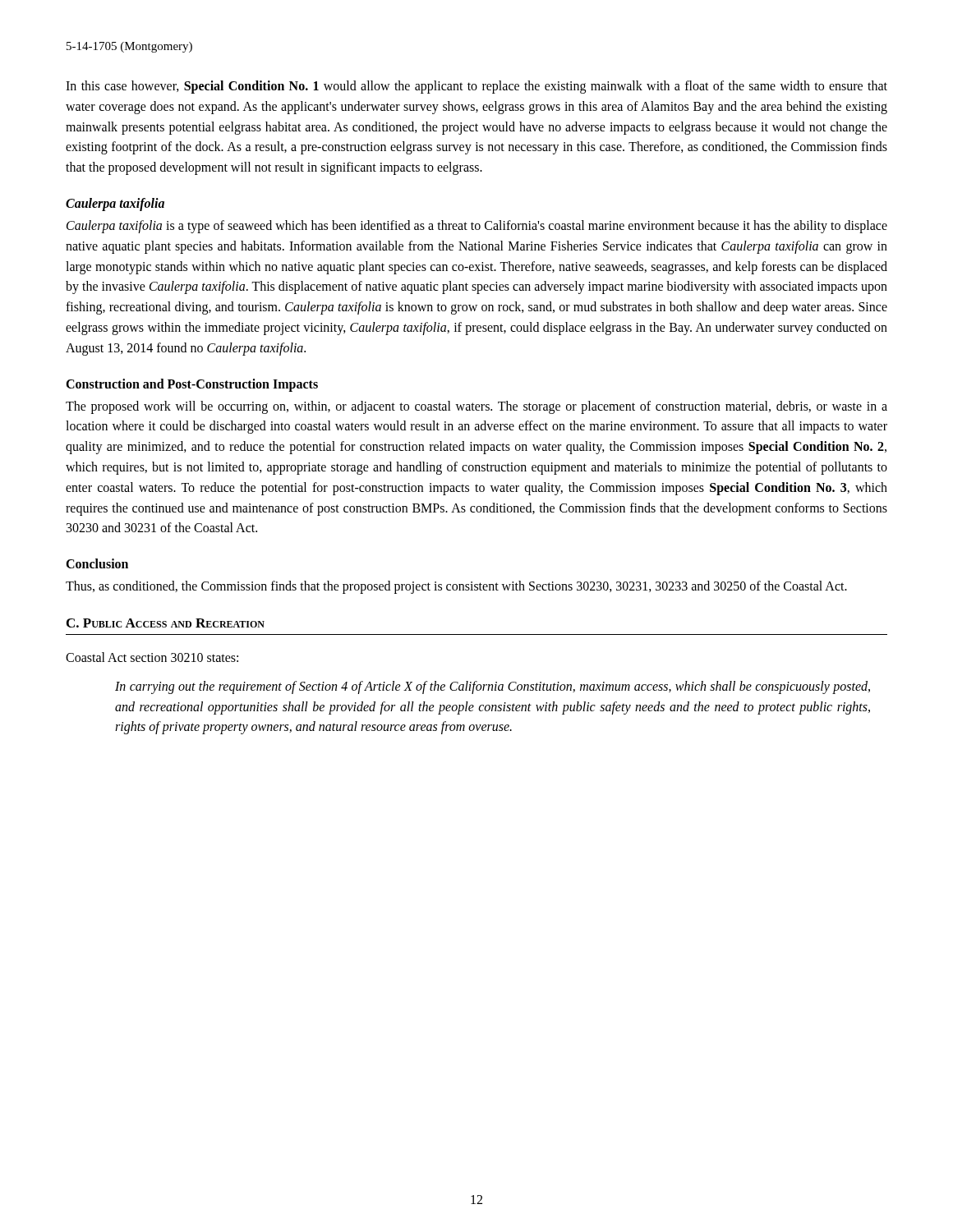This screenshot has width=953, height=1232.
Task: Click on the text starting "The proposed work will be"
Action: coord(476,467)
